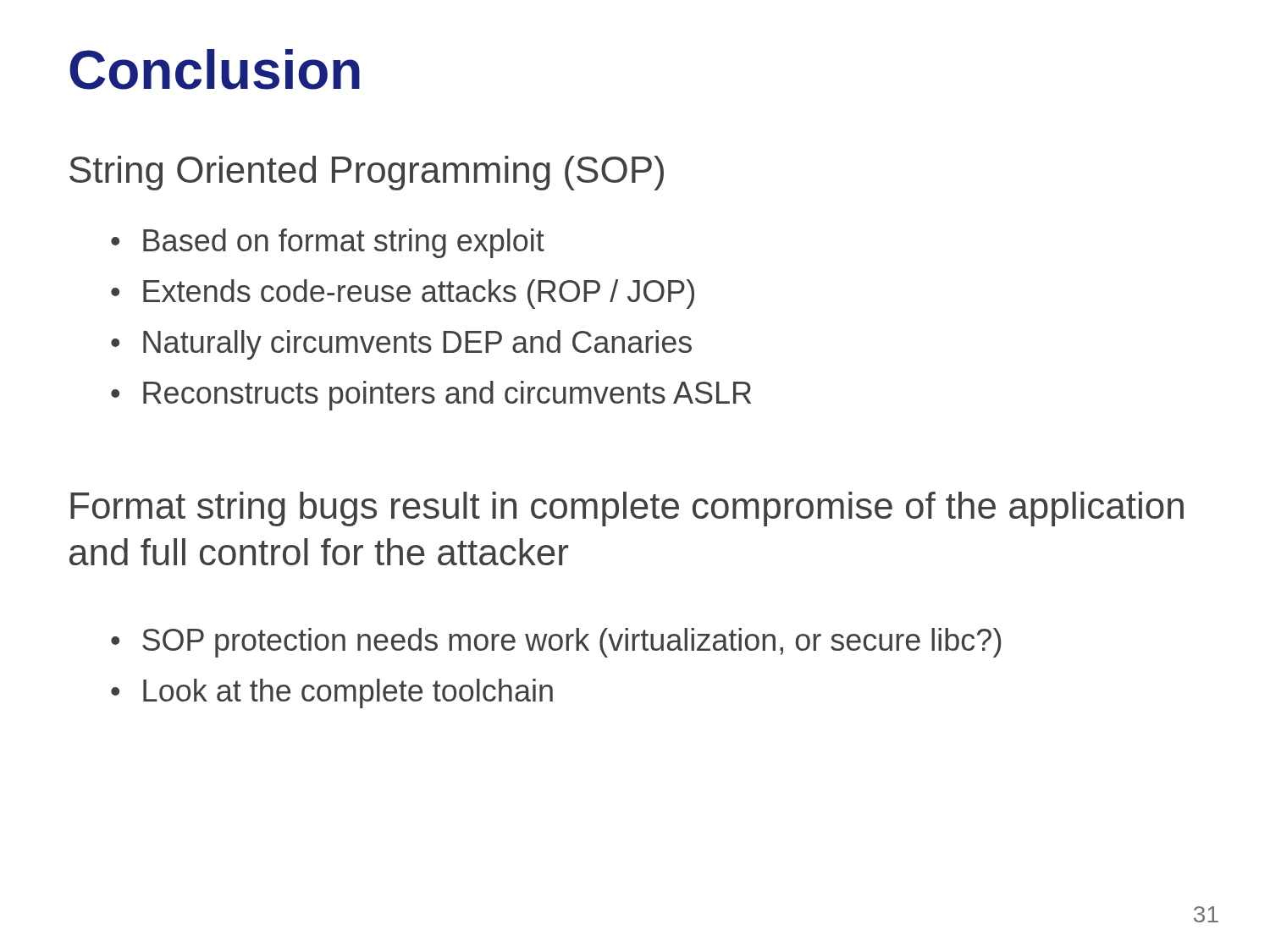Viewport: 1270px width, 952px height.
Task: Find the list item that says "• Reconstructs pointers"
Action: 431,393
